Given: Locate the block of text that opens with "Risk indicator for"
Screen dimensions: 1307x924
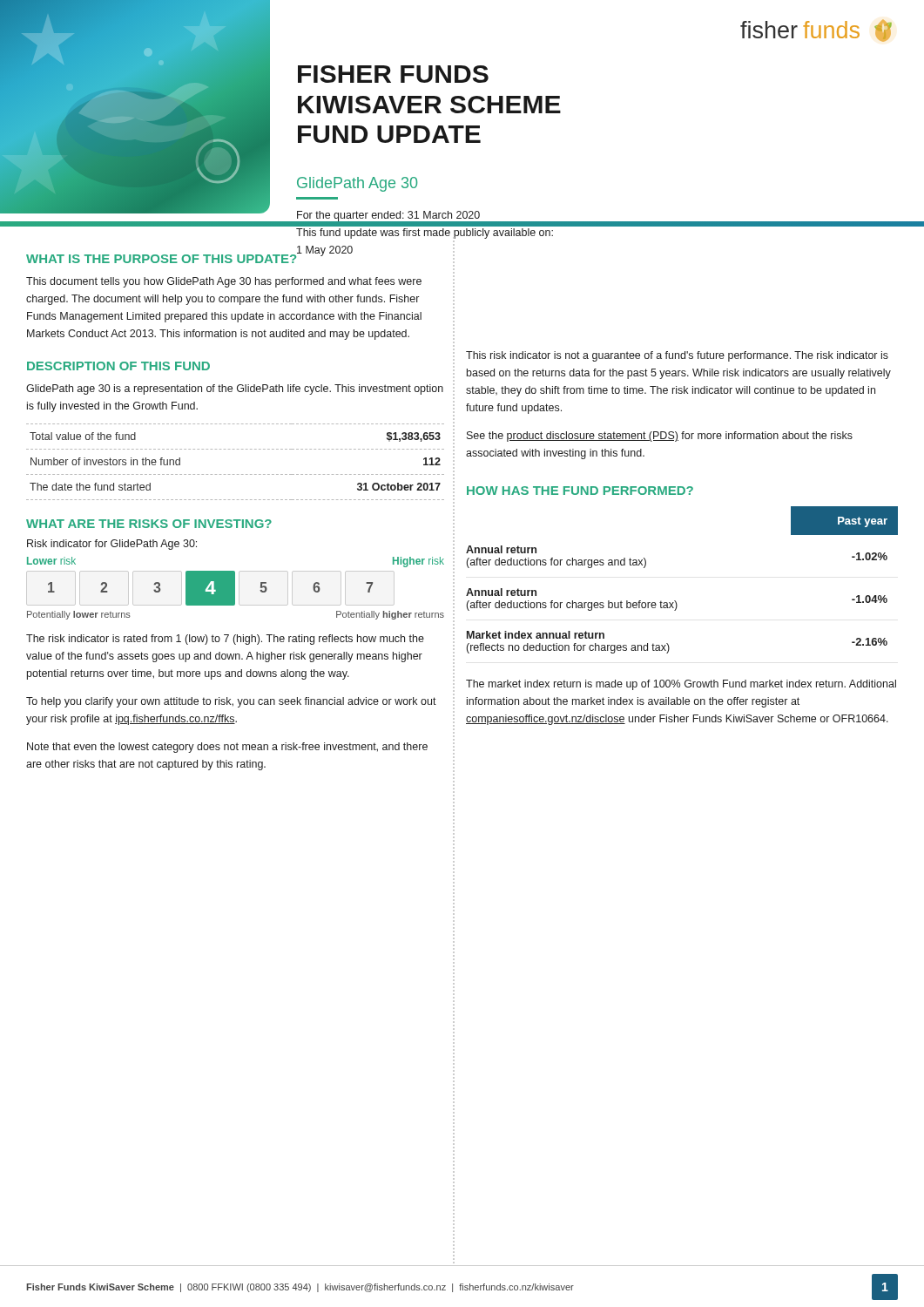Looking at the screenshot, I should tap(112, 544).
